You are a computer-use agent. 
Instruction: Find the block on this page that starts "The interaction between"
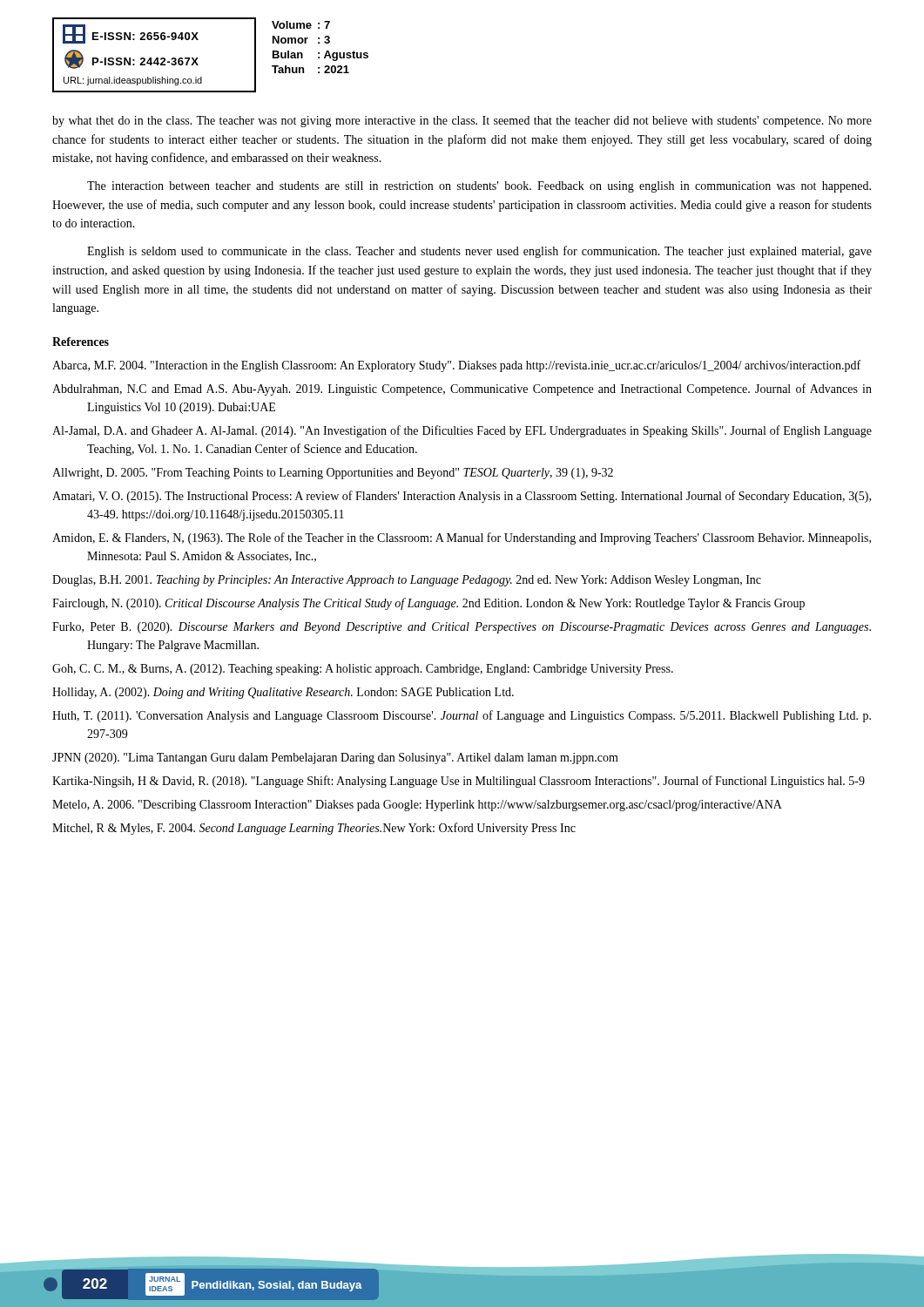462,205
